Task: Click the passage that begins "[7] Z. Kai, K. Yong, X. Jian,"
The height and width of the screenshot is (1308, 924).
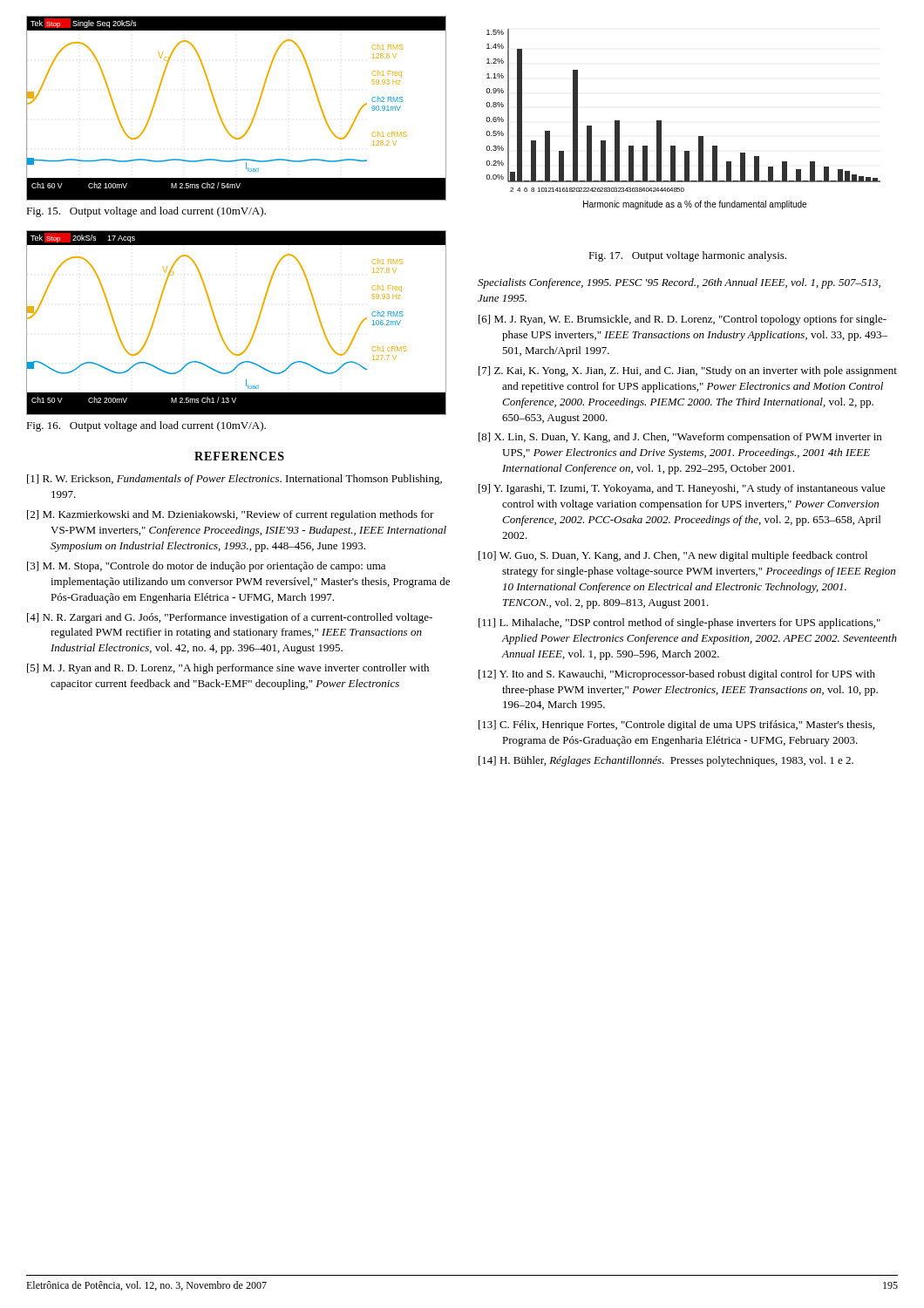Action: [x=687, y=393]
